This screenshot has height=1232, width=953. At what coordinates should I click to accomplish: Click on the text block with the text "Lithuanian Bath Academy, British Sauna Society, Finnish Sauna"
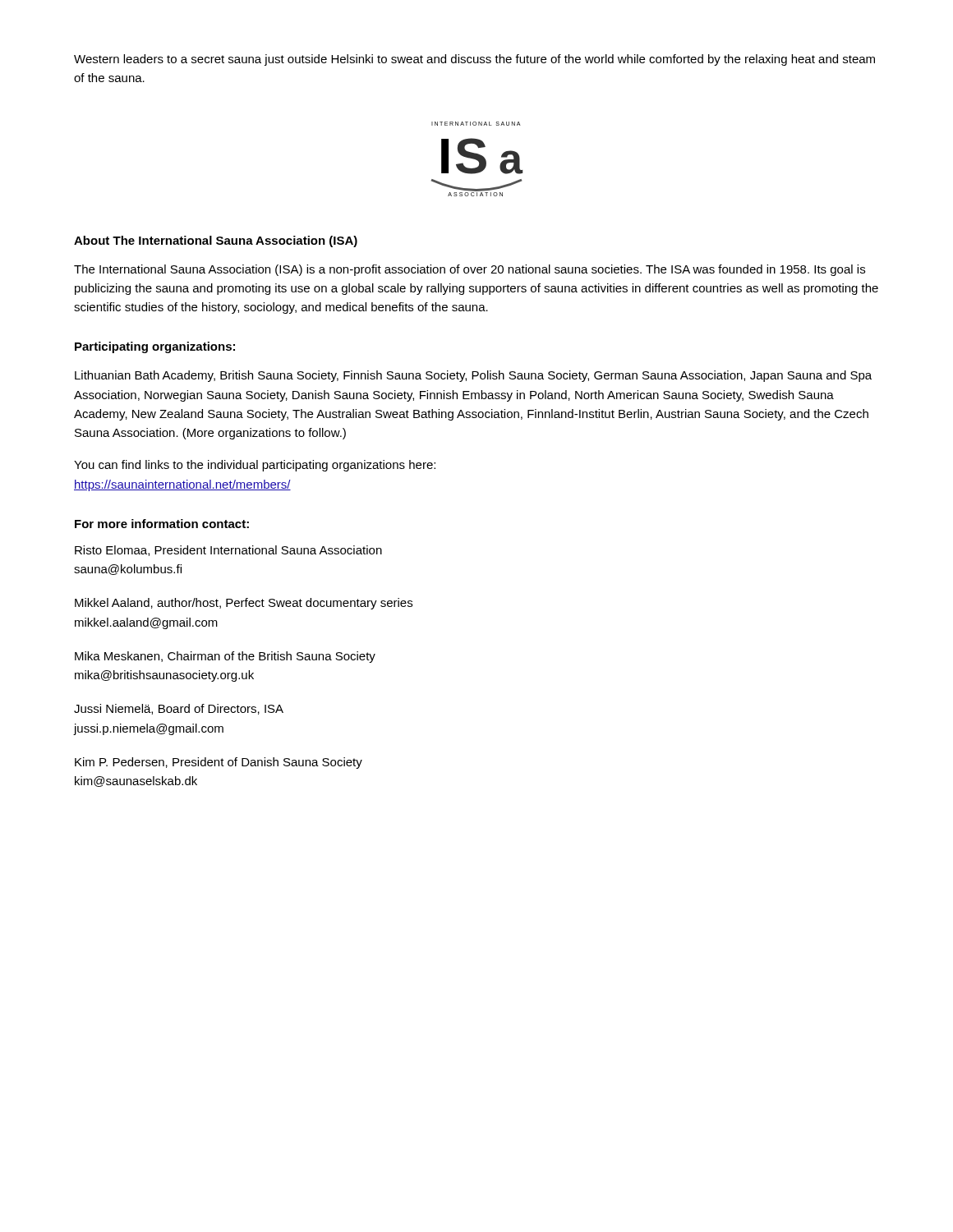(x=476, y=404)
